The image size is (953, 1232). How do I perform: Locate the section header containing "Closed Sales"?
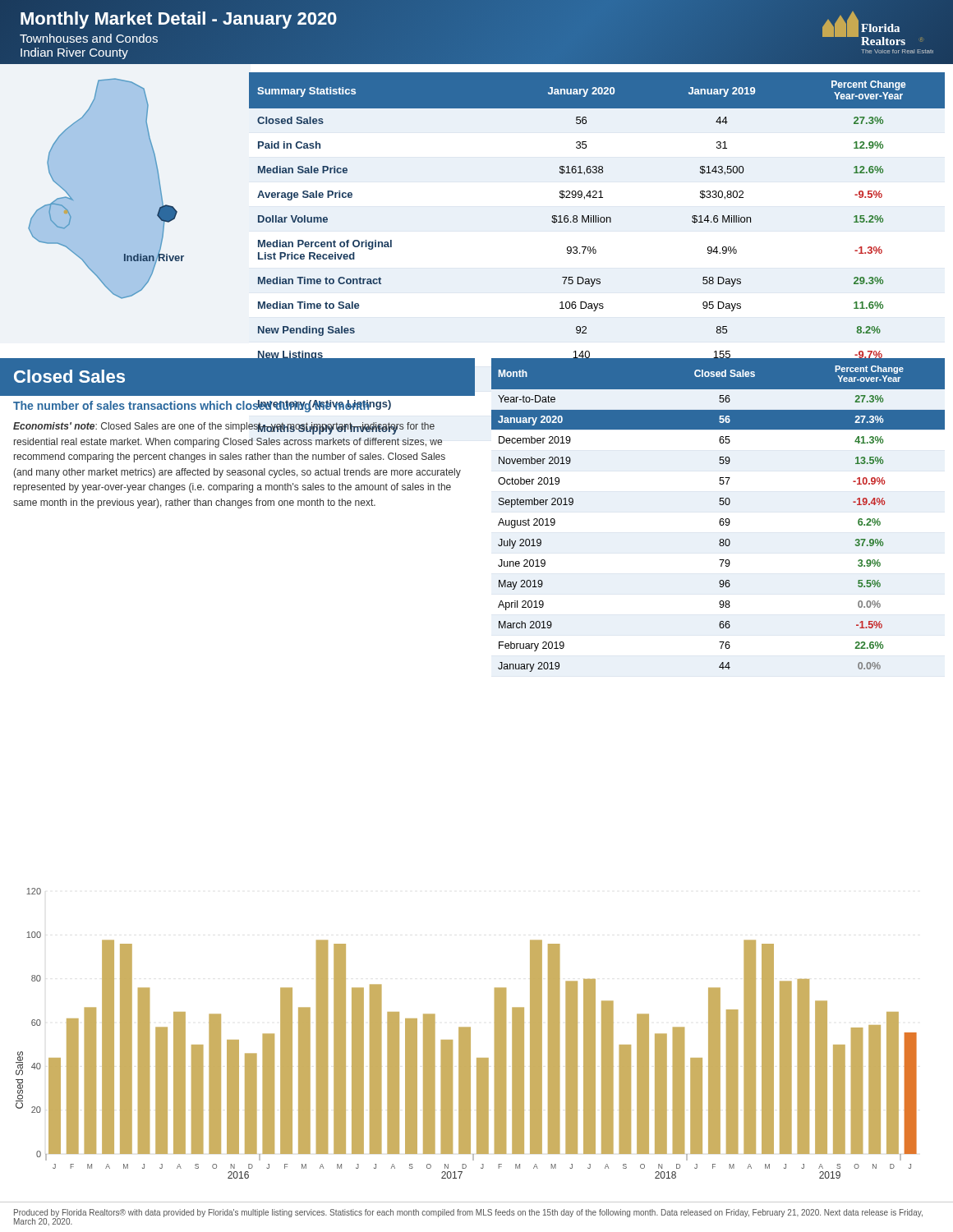click(x=69, y=377)
